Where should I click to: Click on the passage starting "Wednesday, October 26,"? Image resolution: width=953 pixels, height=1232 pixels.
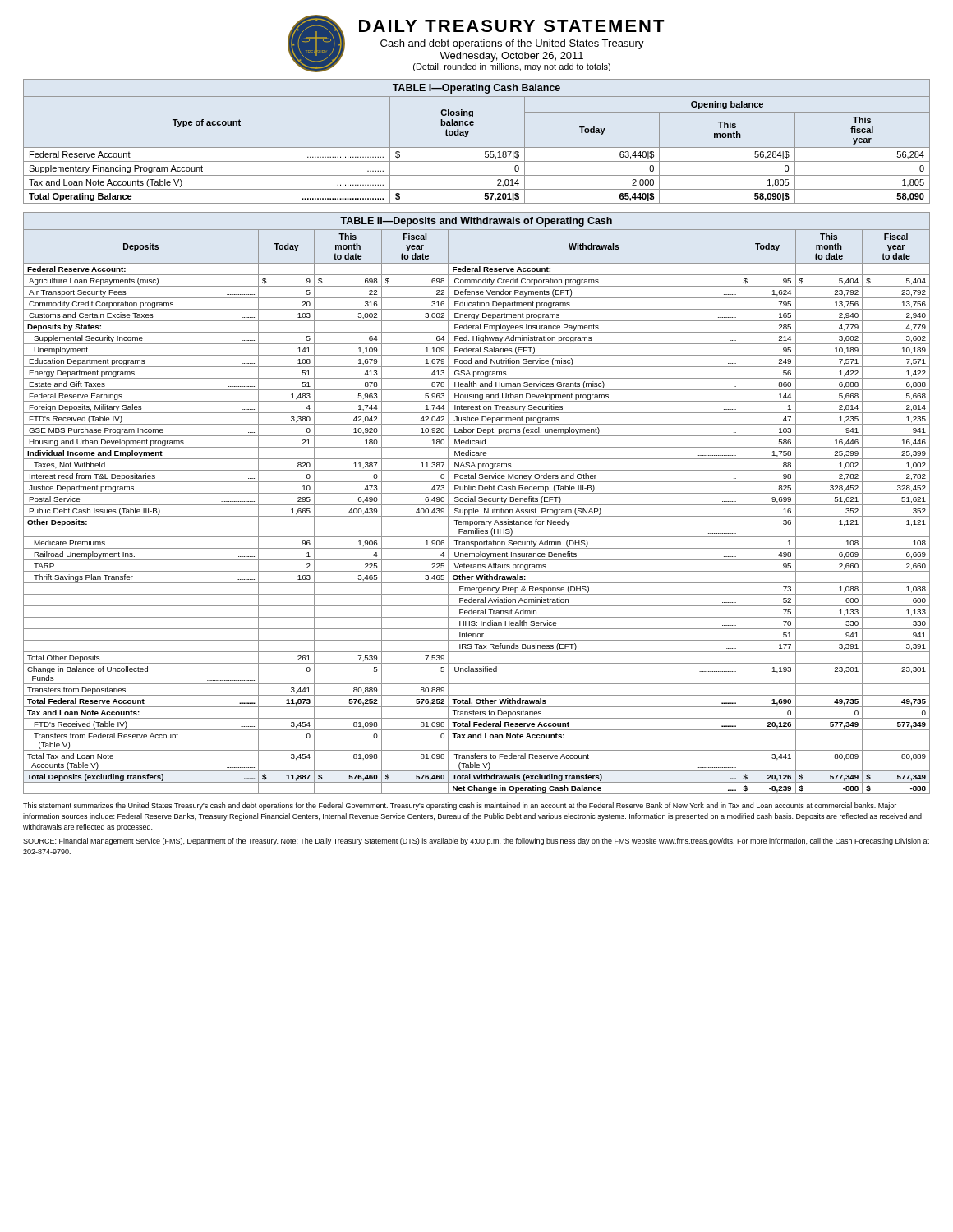tap(512, 55)
